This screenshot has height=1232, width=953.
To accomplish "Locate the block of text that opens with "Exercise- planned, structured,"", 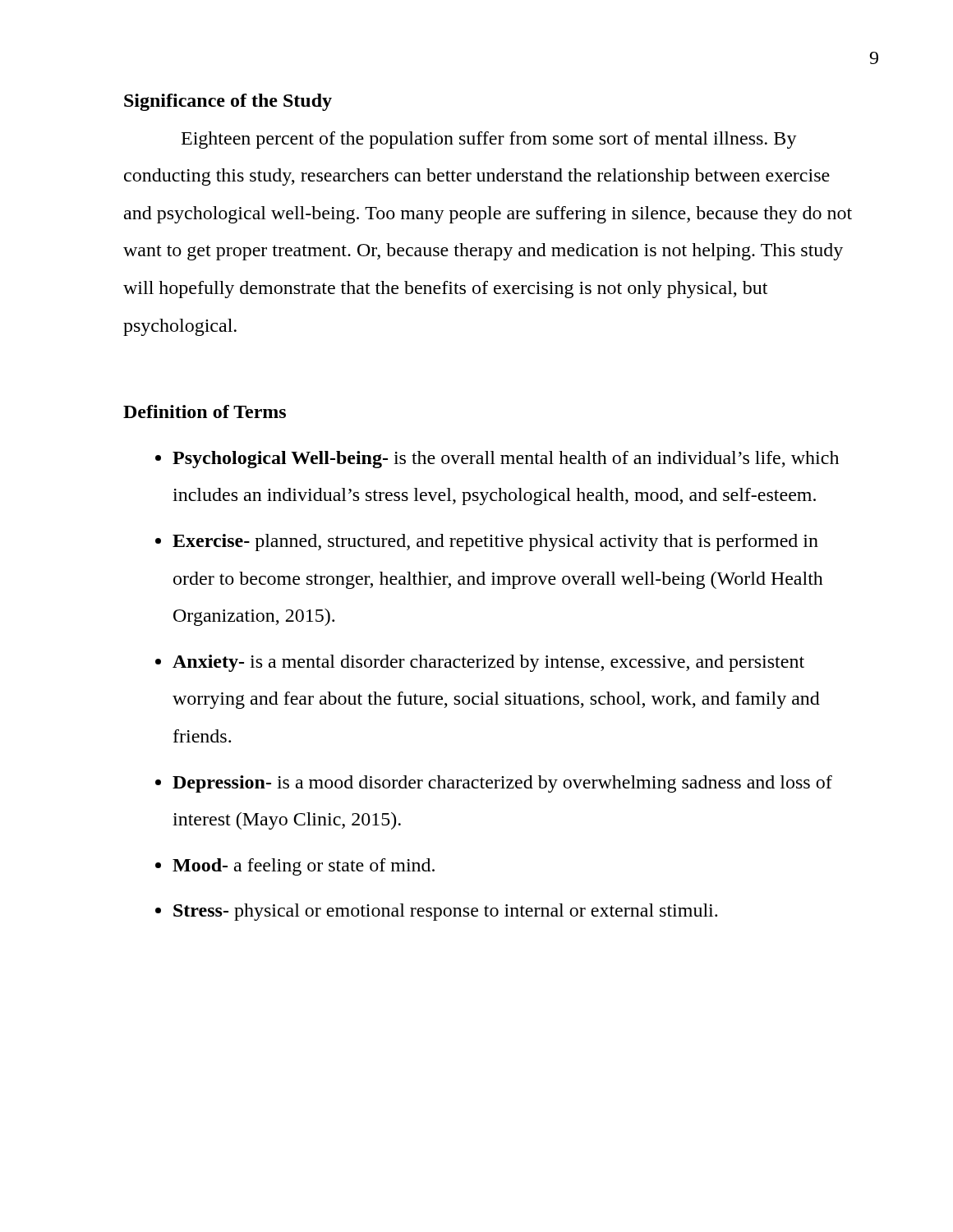I will (498, 578).
